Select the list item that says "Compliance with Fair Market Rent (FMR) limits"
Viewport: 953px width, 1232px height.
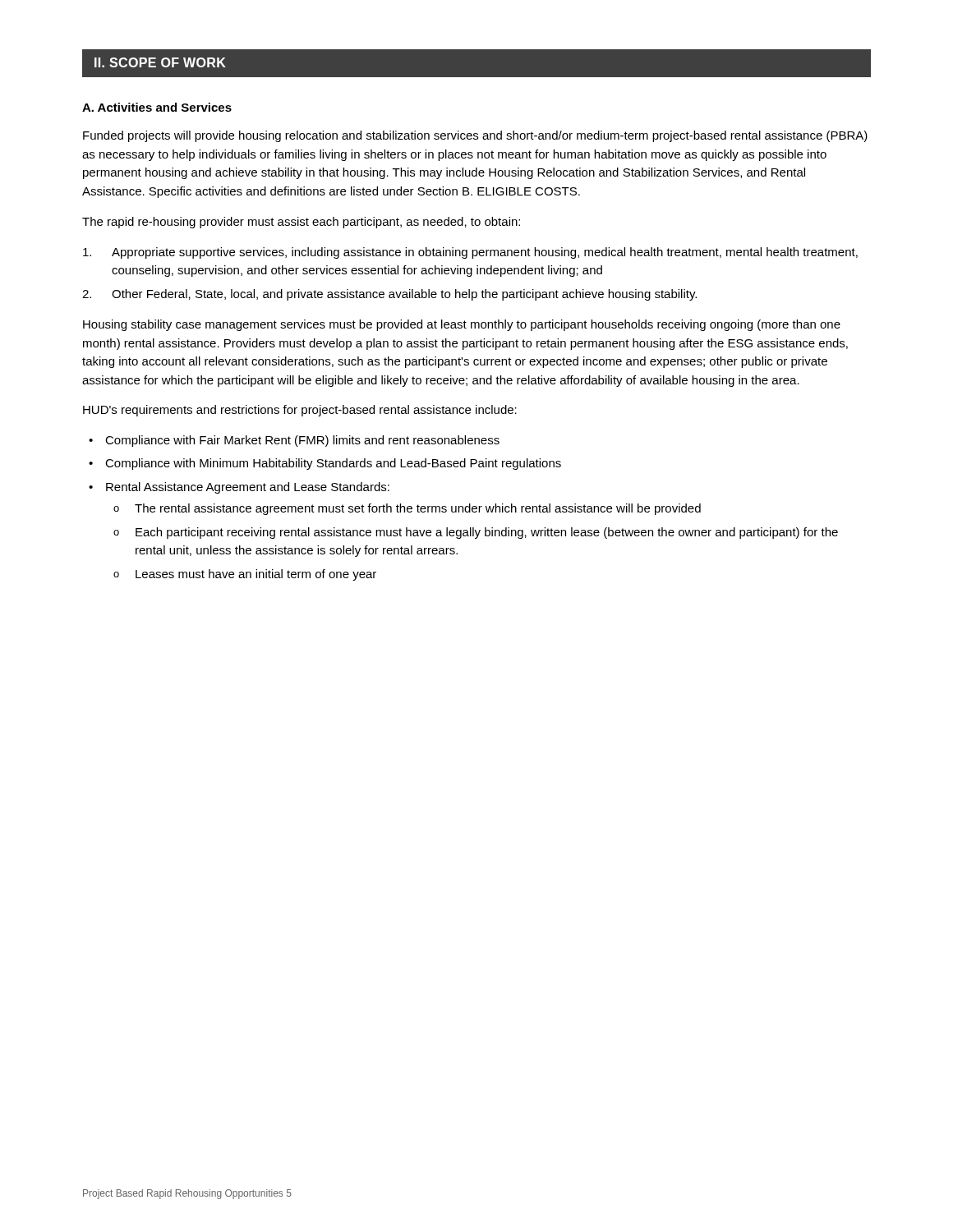tap(476, 440)
